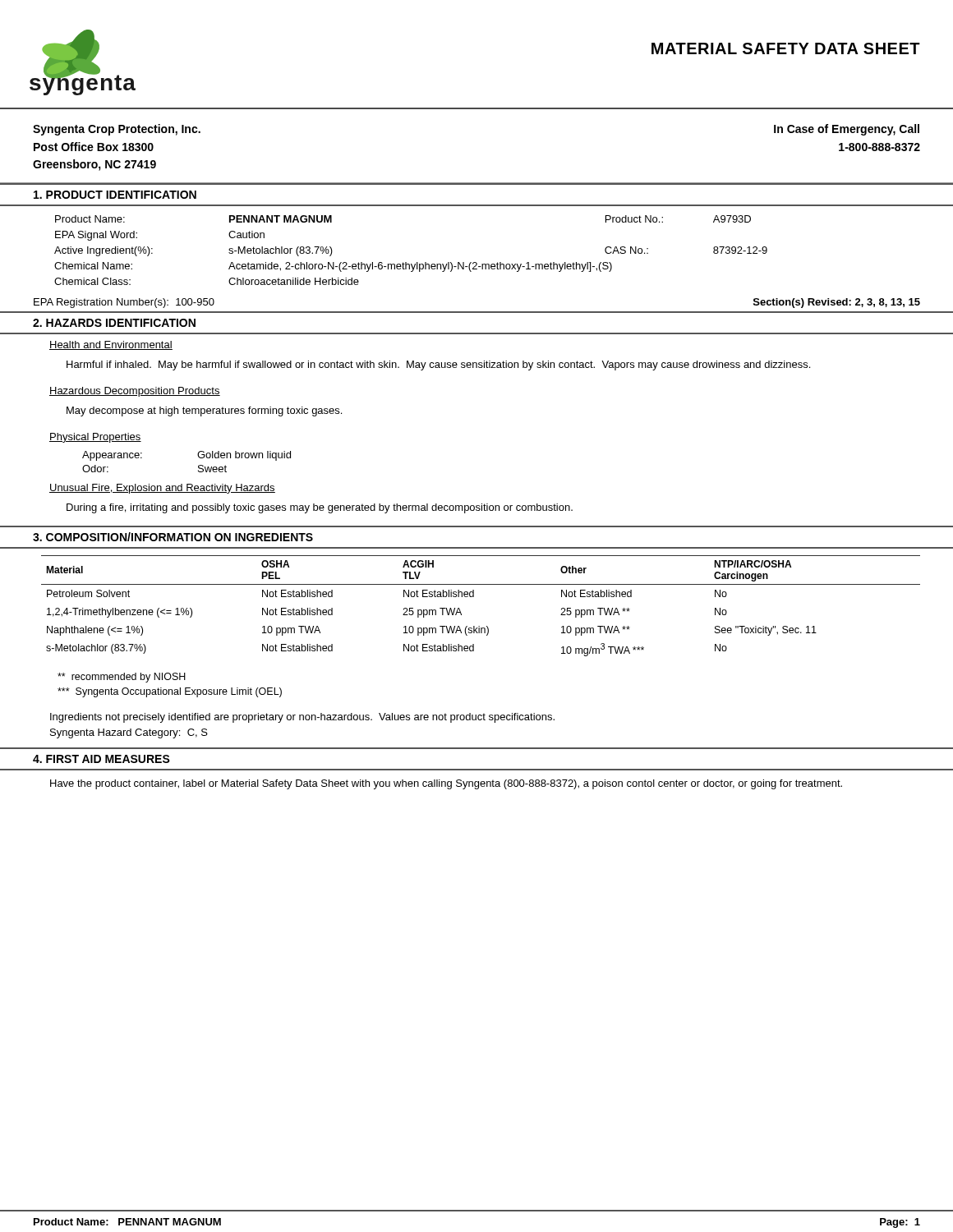Find the block on this page that starts "May decompose at high temperatures forming"
This screenshot has height=1232, width=953.
tap(204, 410)
